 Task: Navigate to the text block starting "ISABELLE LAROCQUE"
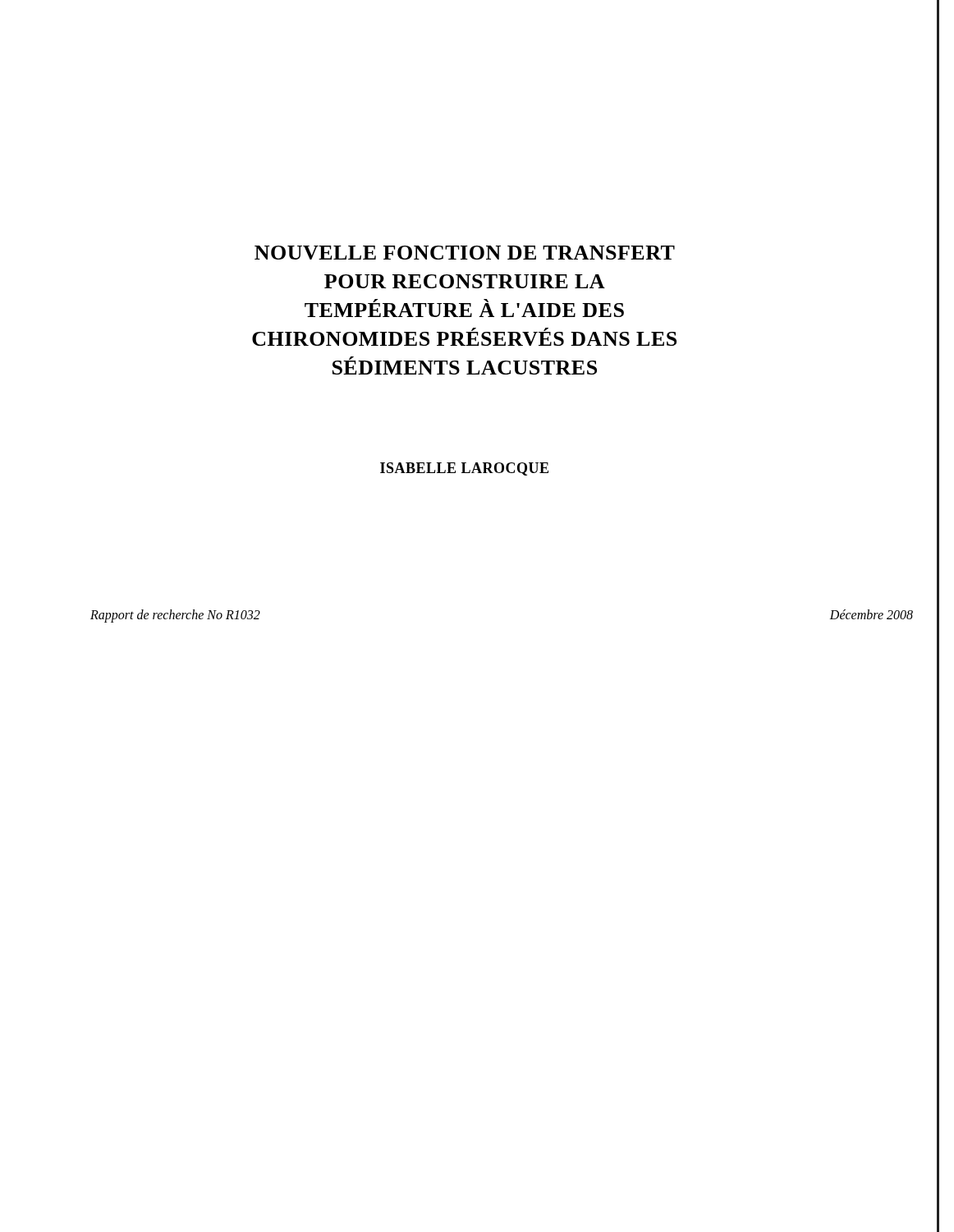point(465,469)
